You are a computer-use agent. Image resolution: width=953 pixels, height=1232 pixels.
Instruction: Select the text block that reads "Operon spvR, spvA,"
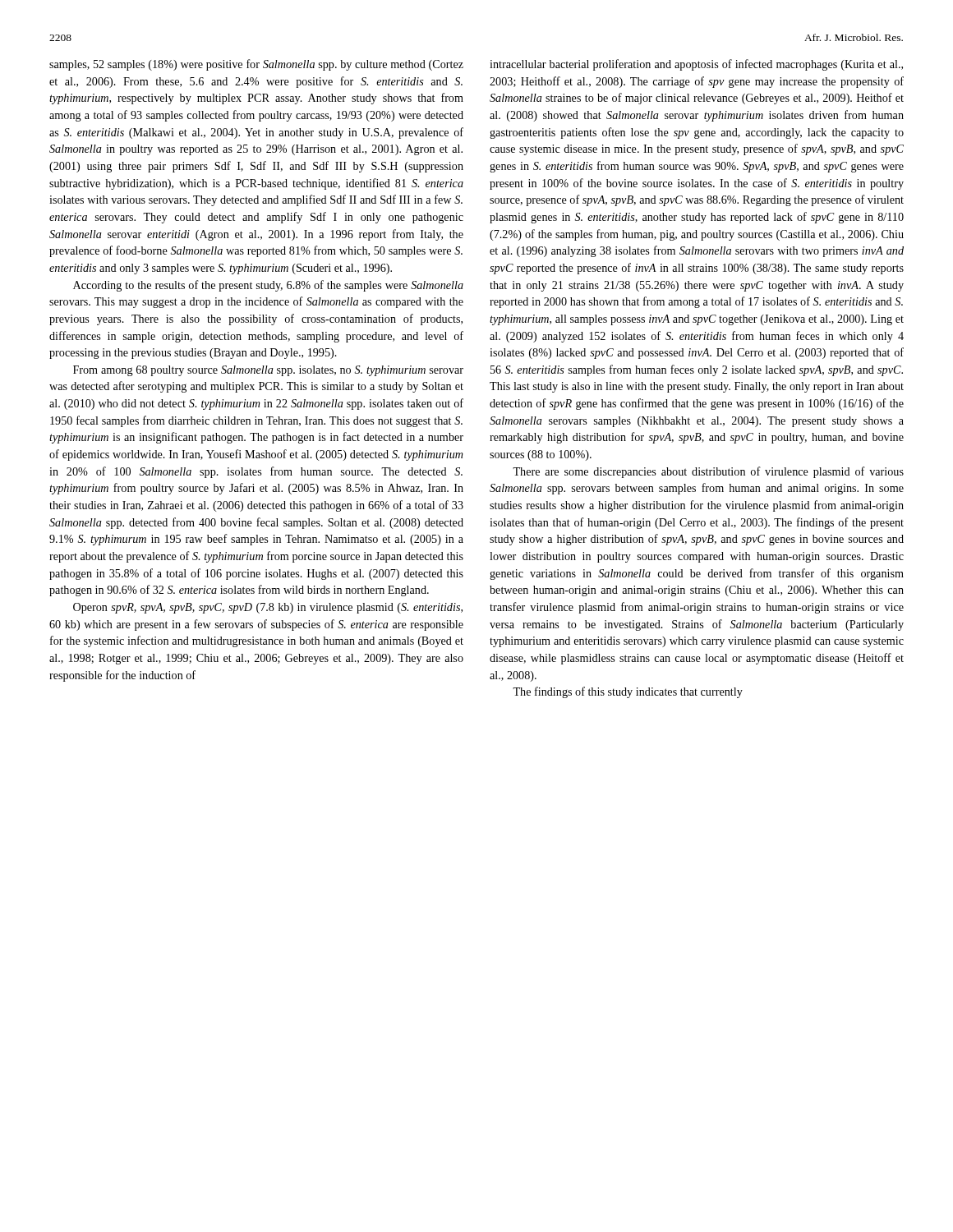coord(256,641)
